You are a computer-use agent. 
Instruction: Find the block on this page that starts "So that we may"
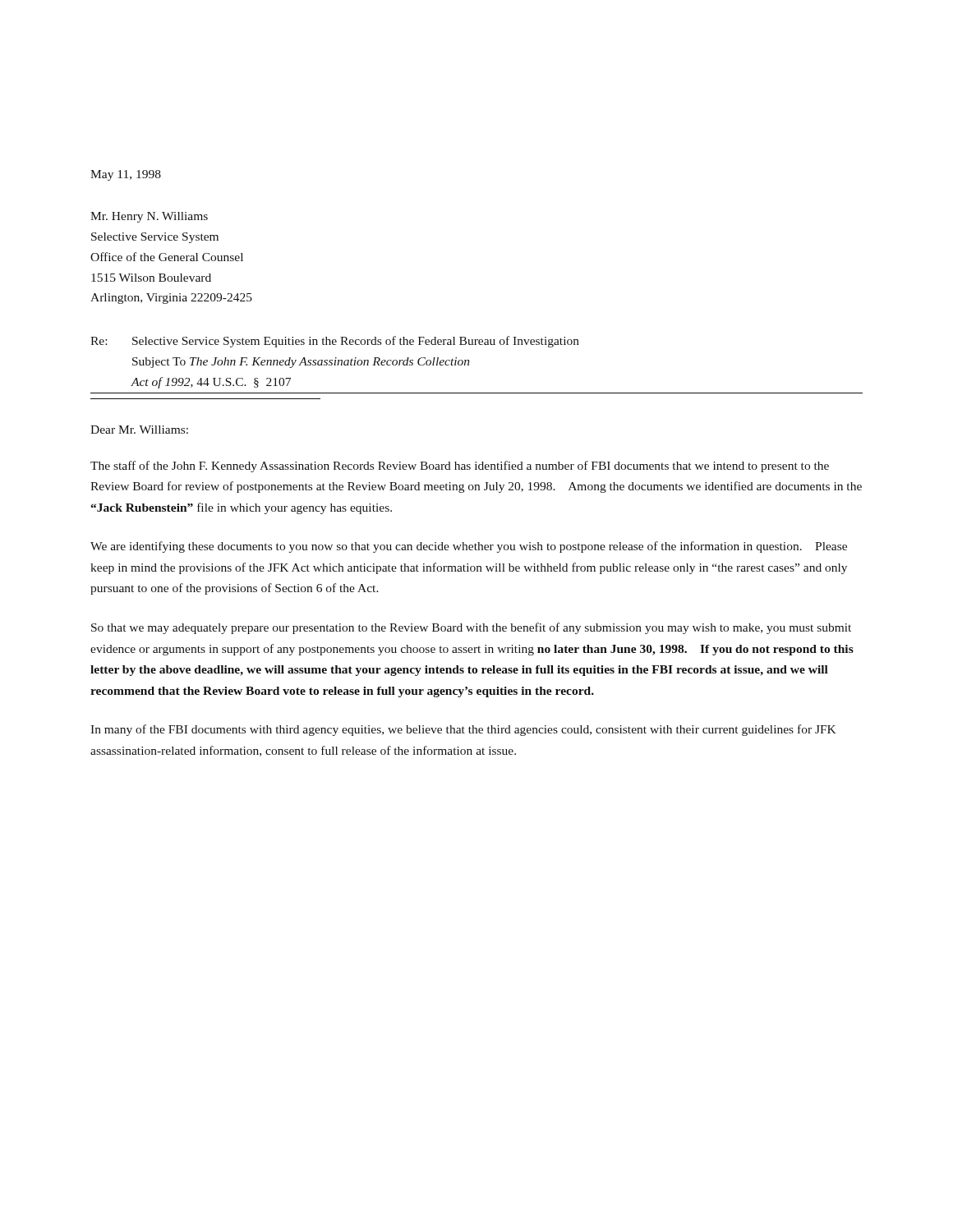tap(472, 659)
